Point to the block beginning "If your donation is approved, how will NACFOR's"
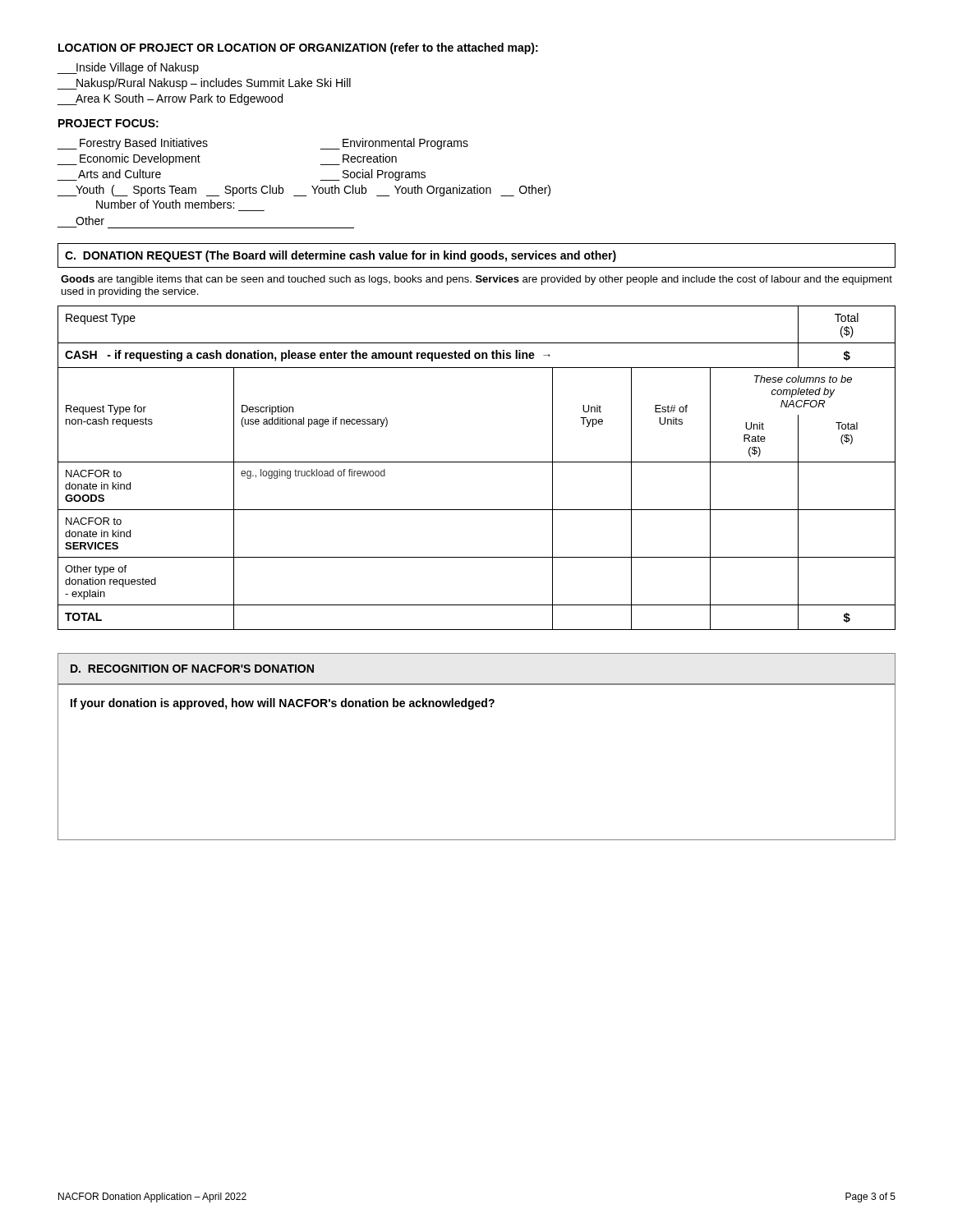 (x=283, y=704)
